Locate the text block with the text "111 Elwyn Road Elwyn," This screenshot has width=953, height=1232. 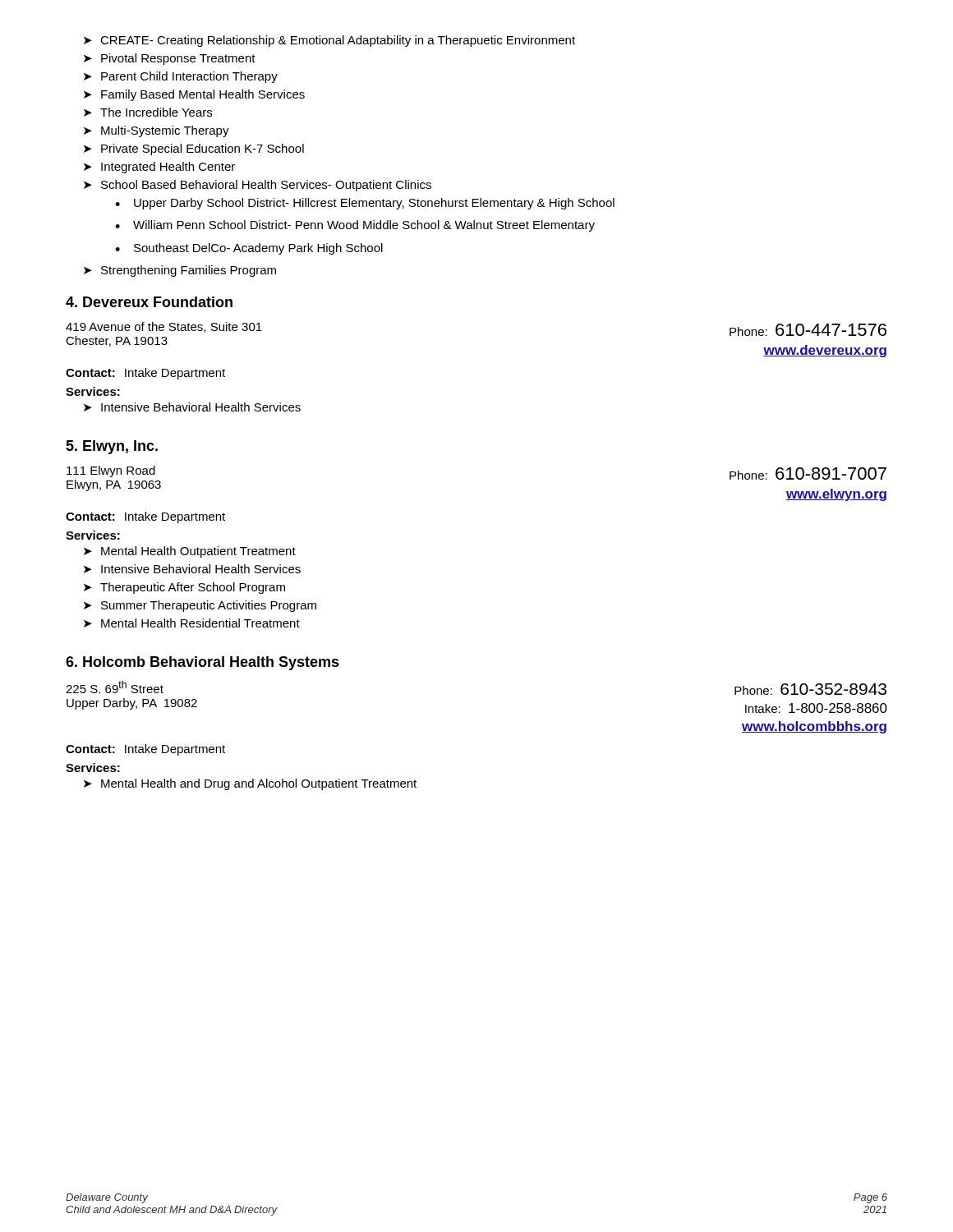point(111,484)
